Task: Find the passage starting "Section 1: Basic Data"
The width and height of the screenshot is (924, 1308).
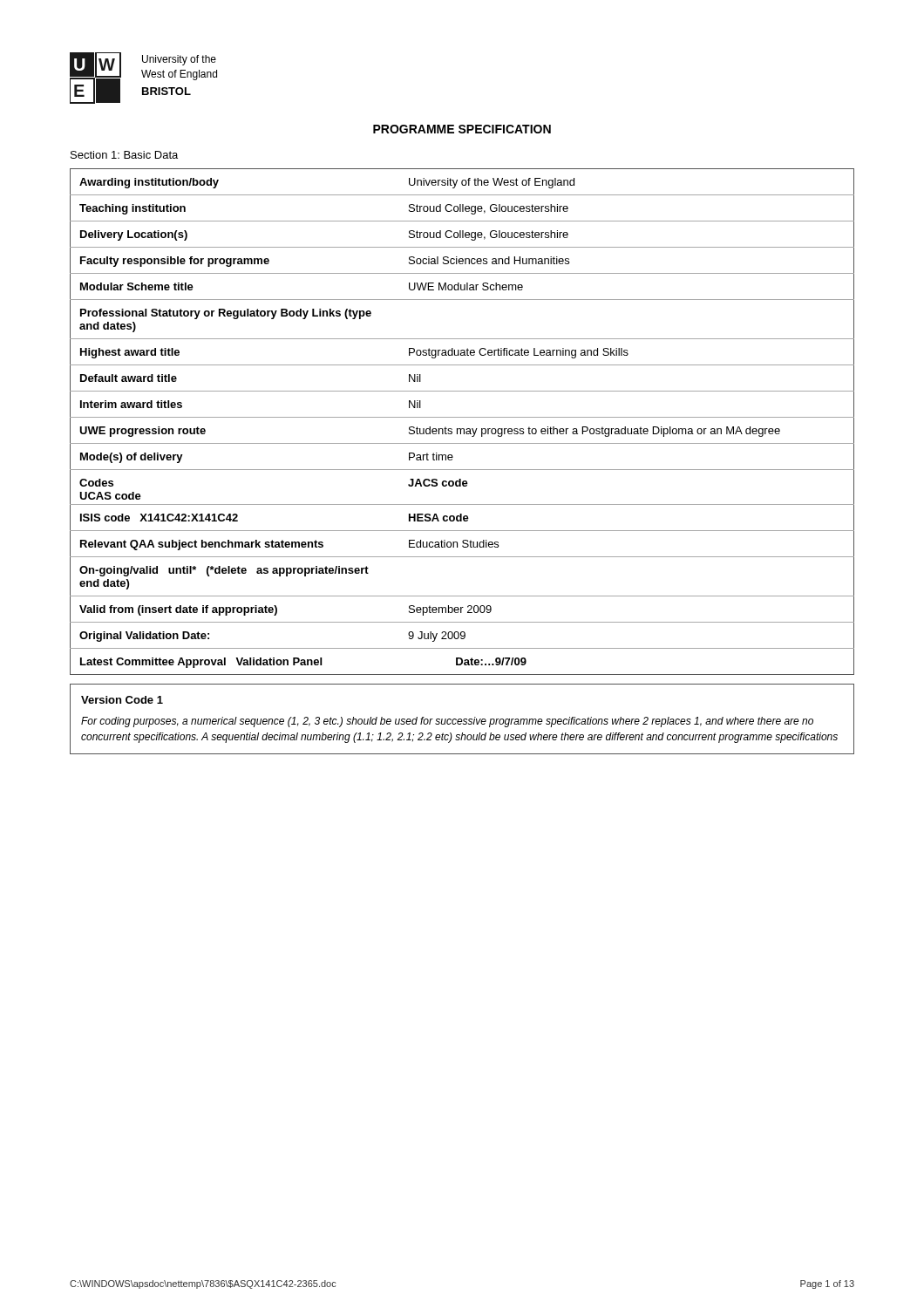Action: pyautogui.click(x=124, y=155)
